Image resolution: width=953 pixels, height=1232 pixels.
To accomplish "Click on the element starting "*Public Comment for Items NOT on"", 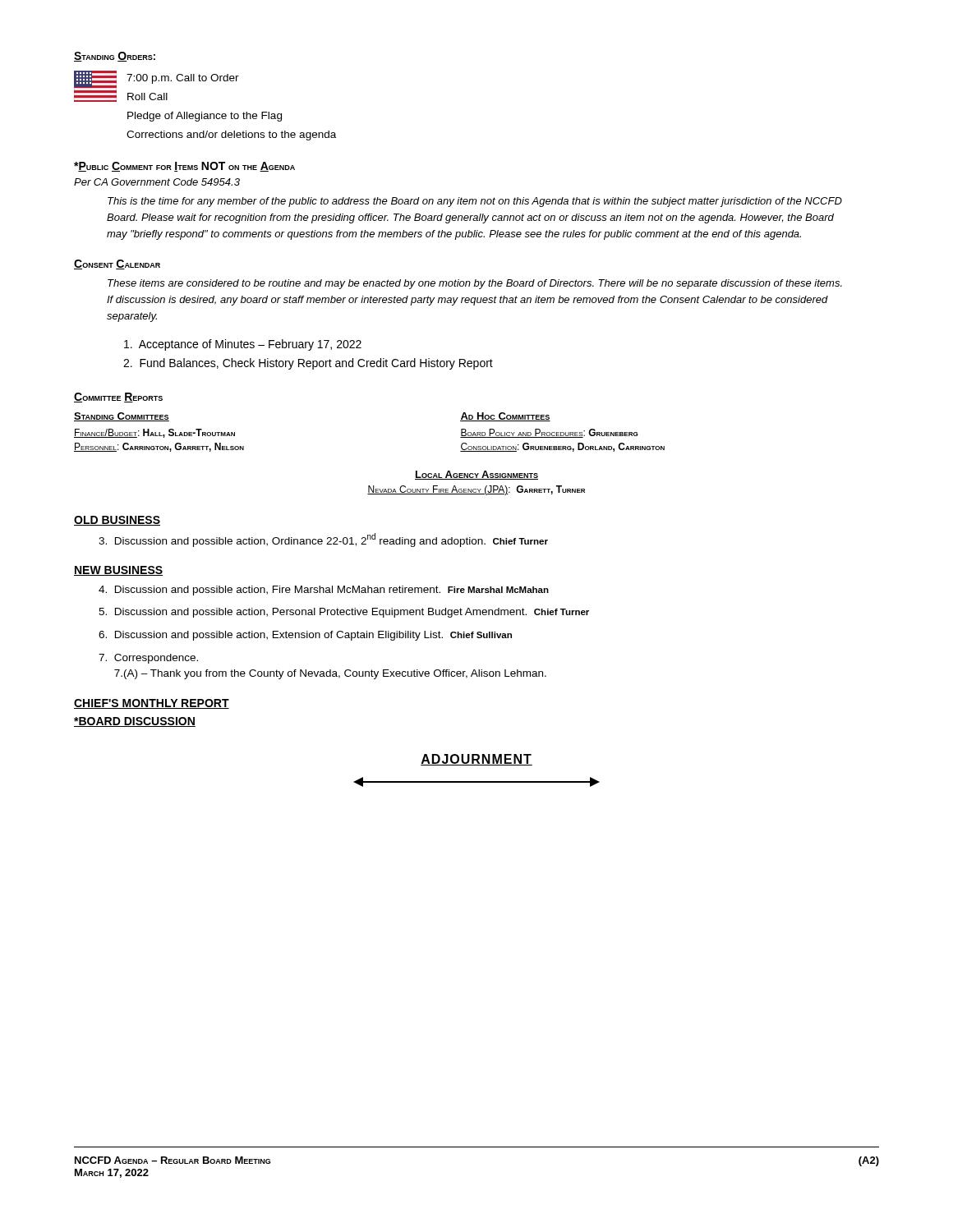I will (x=185, y=166).
